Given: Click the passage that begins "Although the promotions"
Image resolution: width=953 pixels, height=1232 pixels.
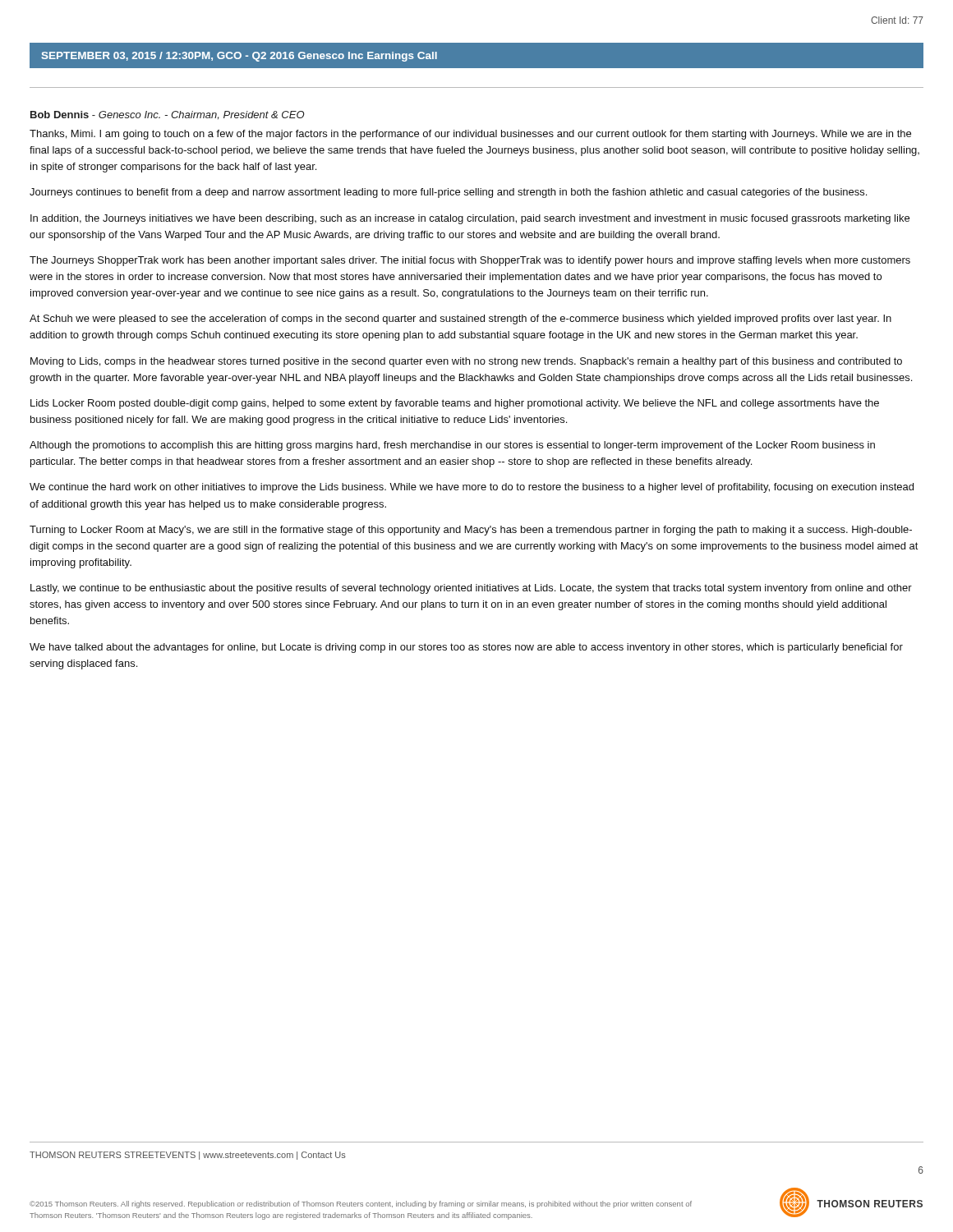Looking at the screenshot, I should click(453, 453).
